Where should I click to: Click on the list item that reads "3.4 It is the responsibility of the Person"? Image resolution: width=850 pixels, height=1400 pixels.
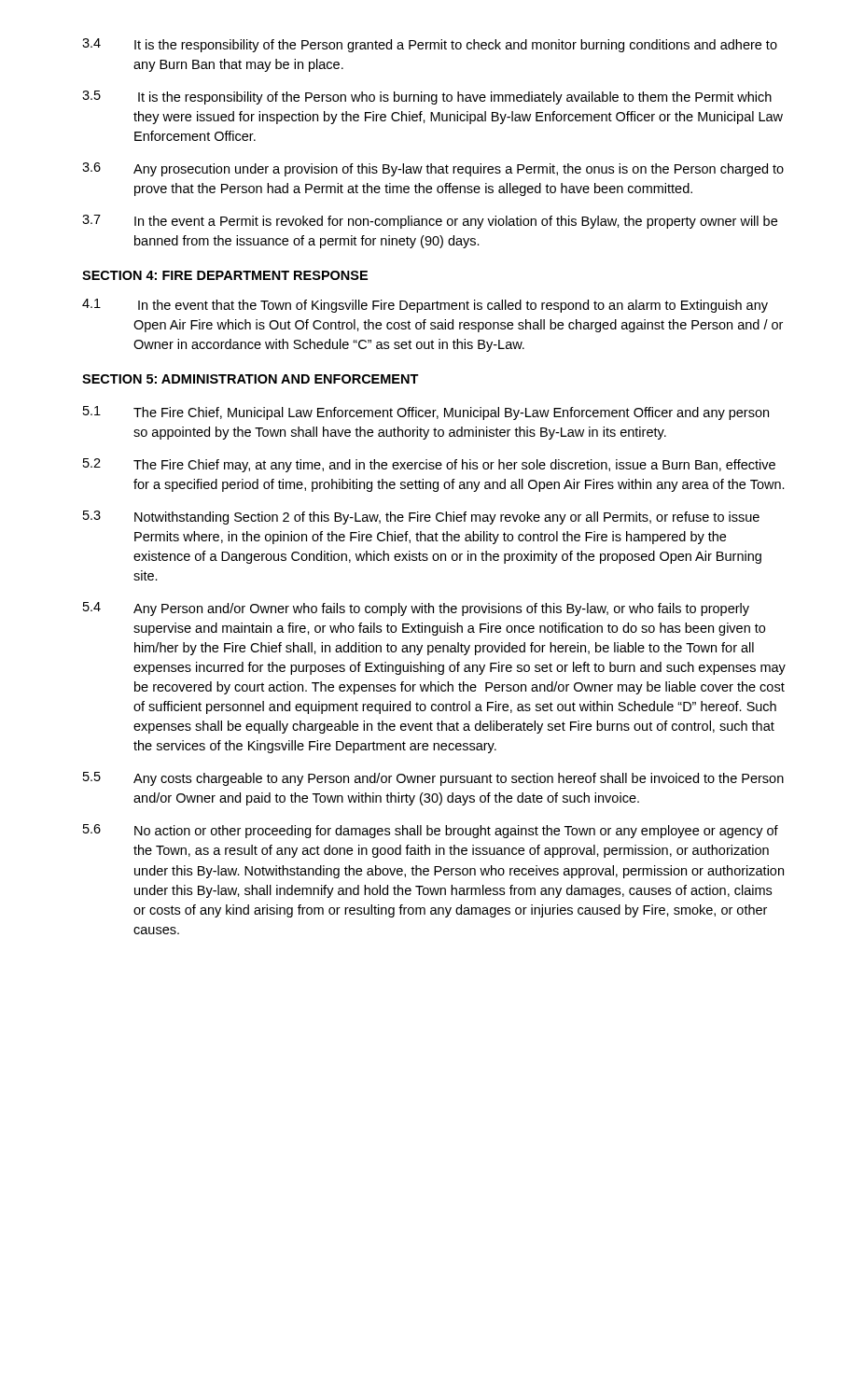[x=434, y=55]
